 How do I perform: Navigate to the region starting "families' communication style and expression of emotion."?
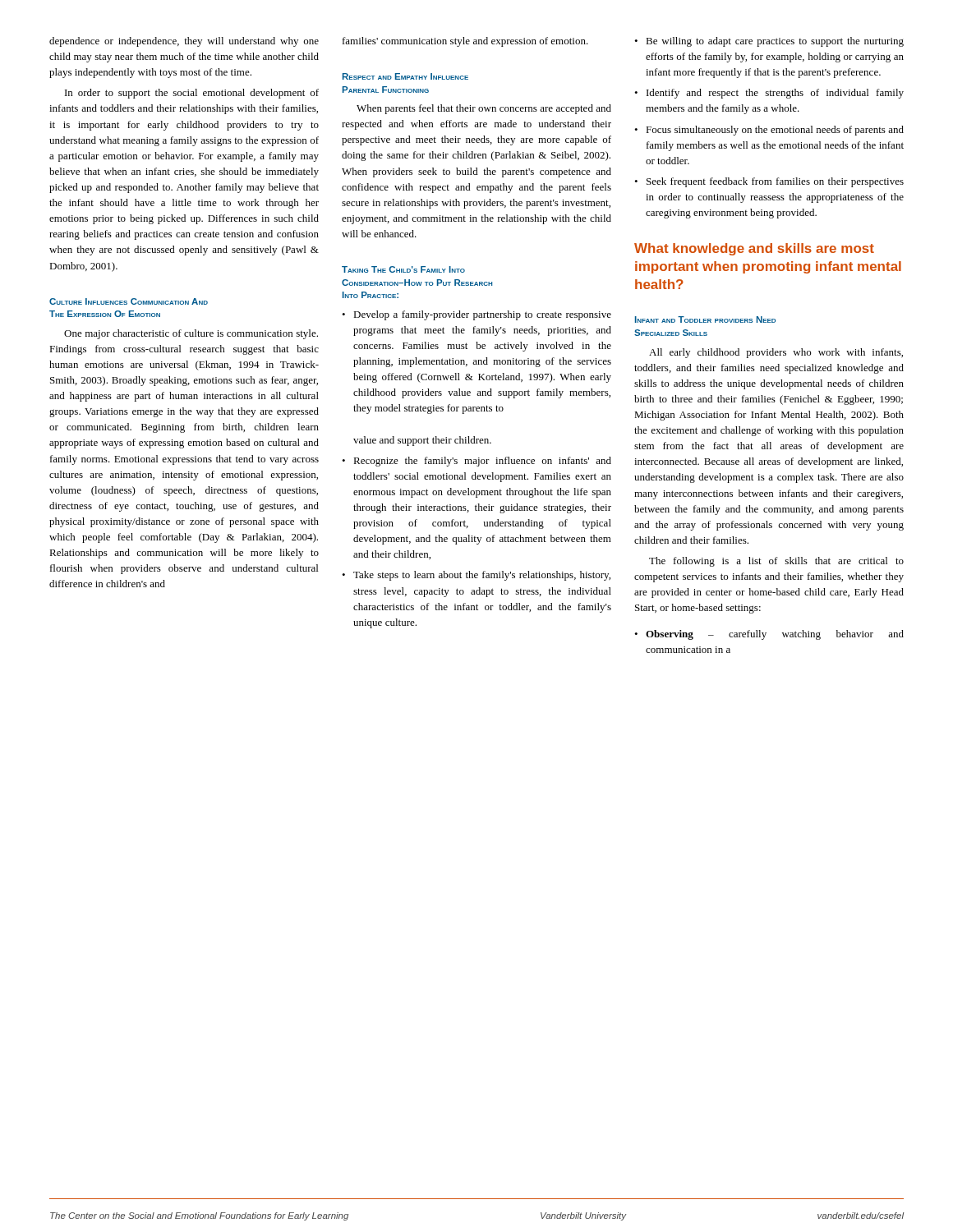476,41
